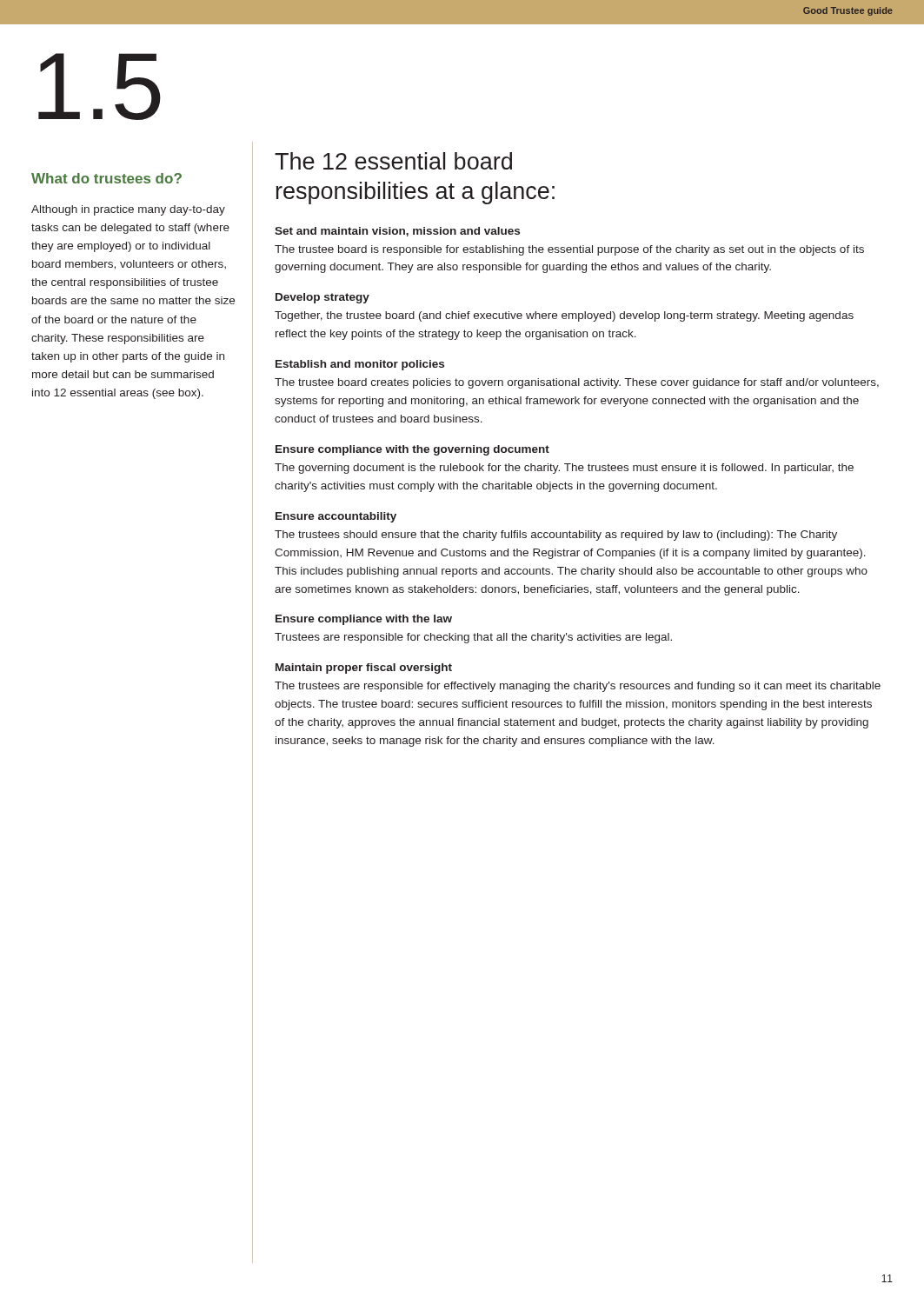This screenshot has height=1304, width=924.
Task: Locate the text starting "The trustees are responsible for effectively managing"
Action: [578, 713]
